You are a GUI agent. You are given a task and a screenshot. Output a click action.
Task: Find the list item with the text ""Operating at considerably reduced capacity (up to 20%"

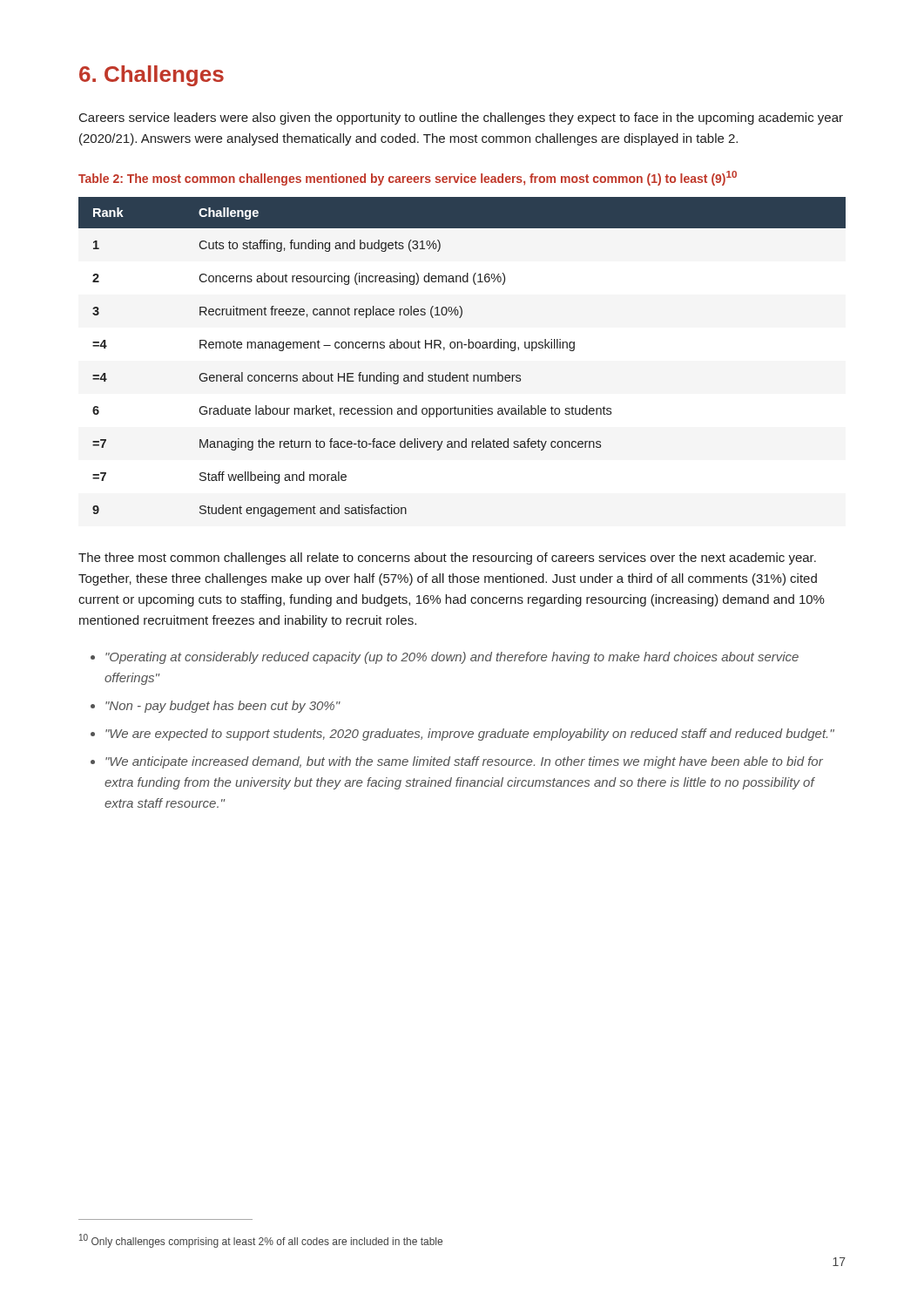point(452,667)
